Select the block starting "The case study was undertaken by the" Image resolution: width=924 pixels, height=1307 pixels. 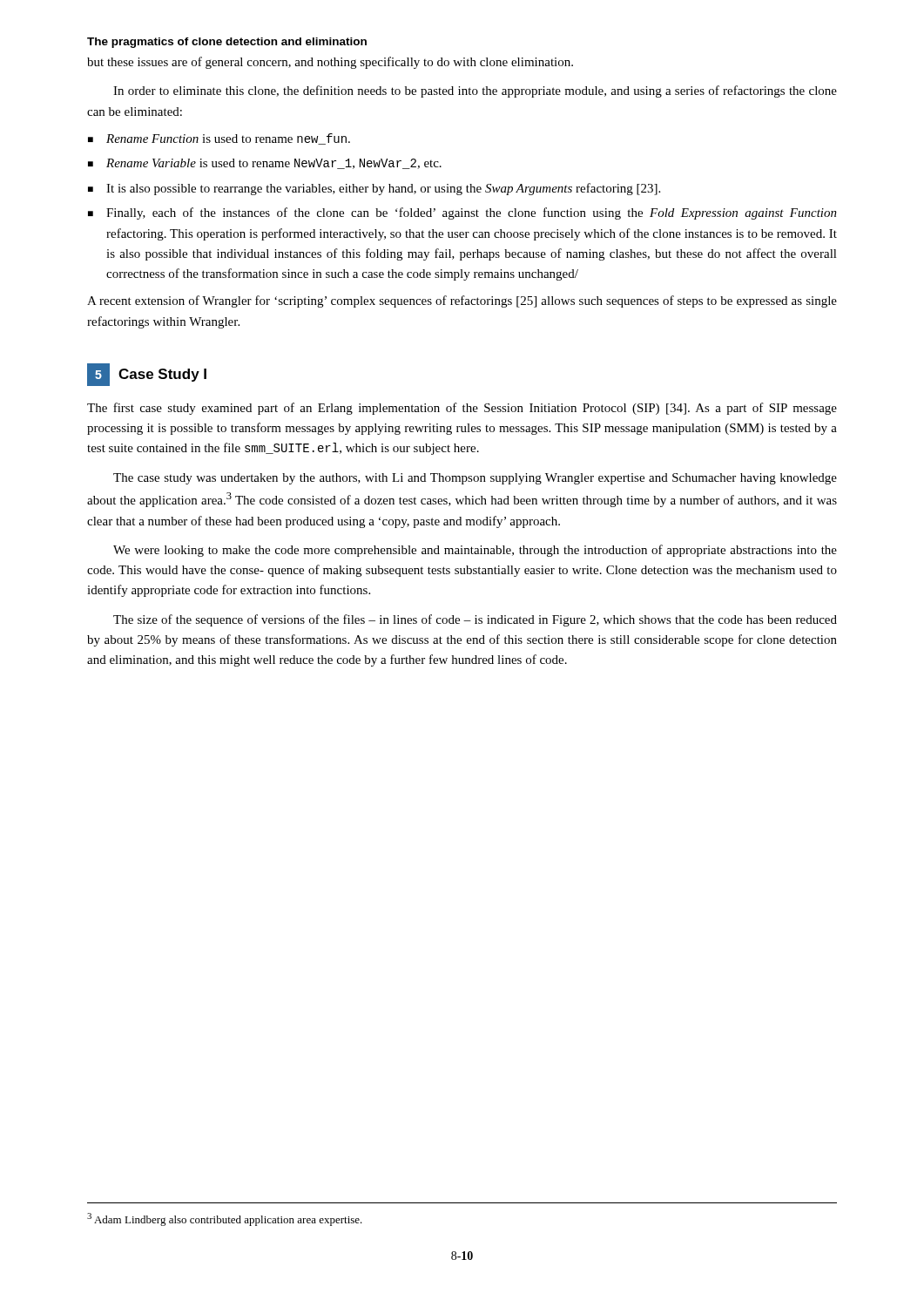click(462, 500)
